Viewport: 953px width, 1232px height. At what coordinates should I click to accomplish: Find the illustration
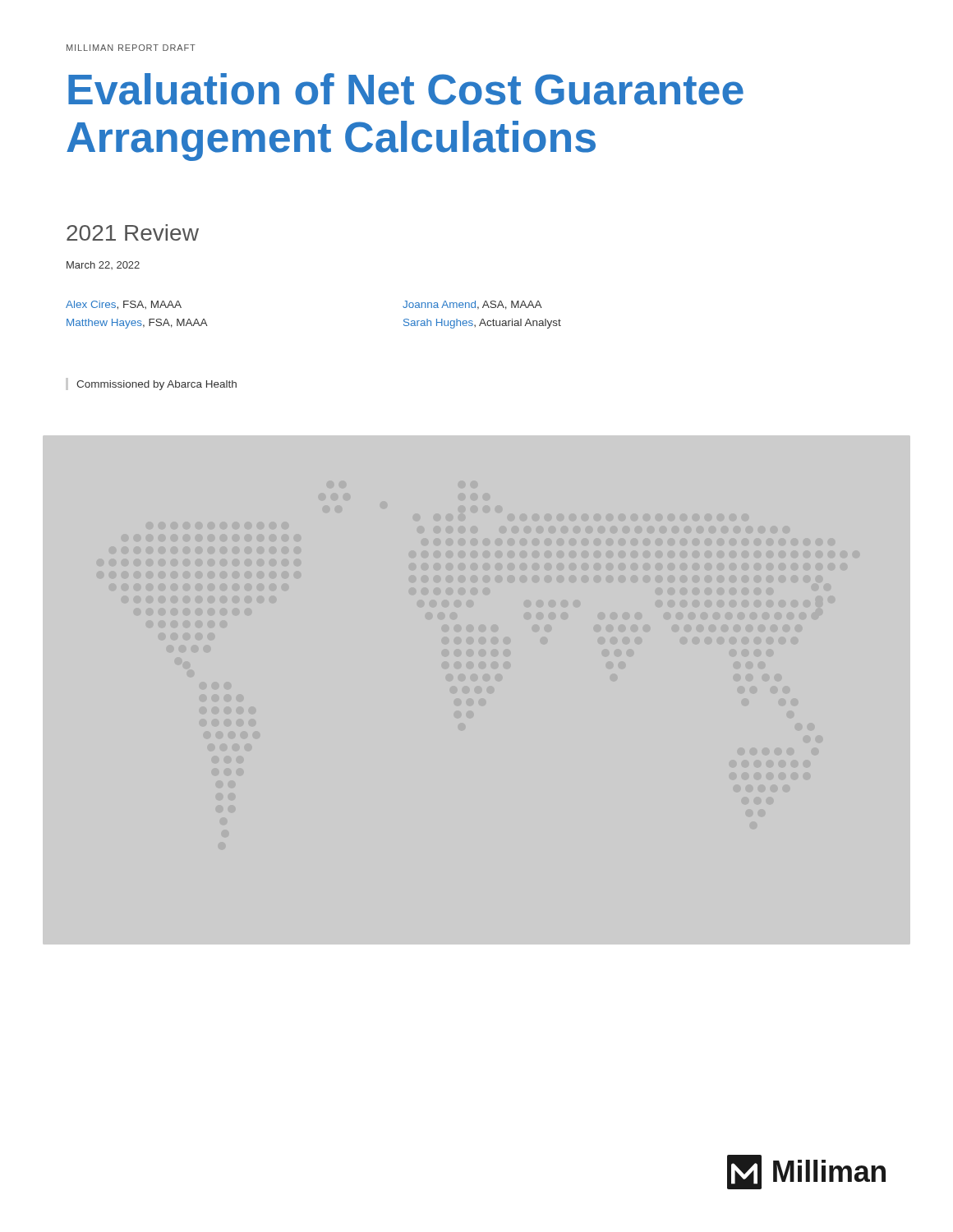pyautogui.click(x=476, y=690)
